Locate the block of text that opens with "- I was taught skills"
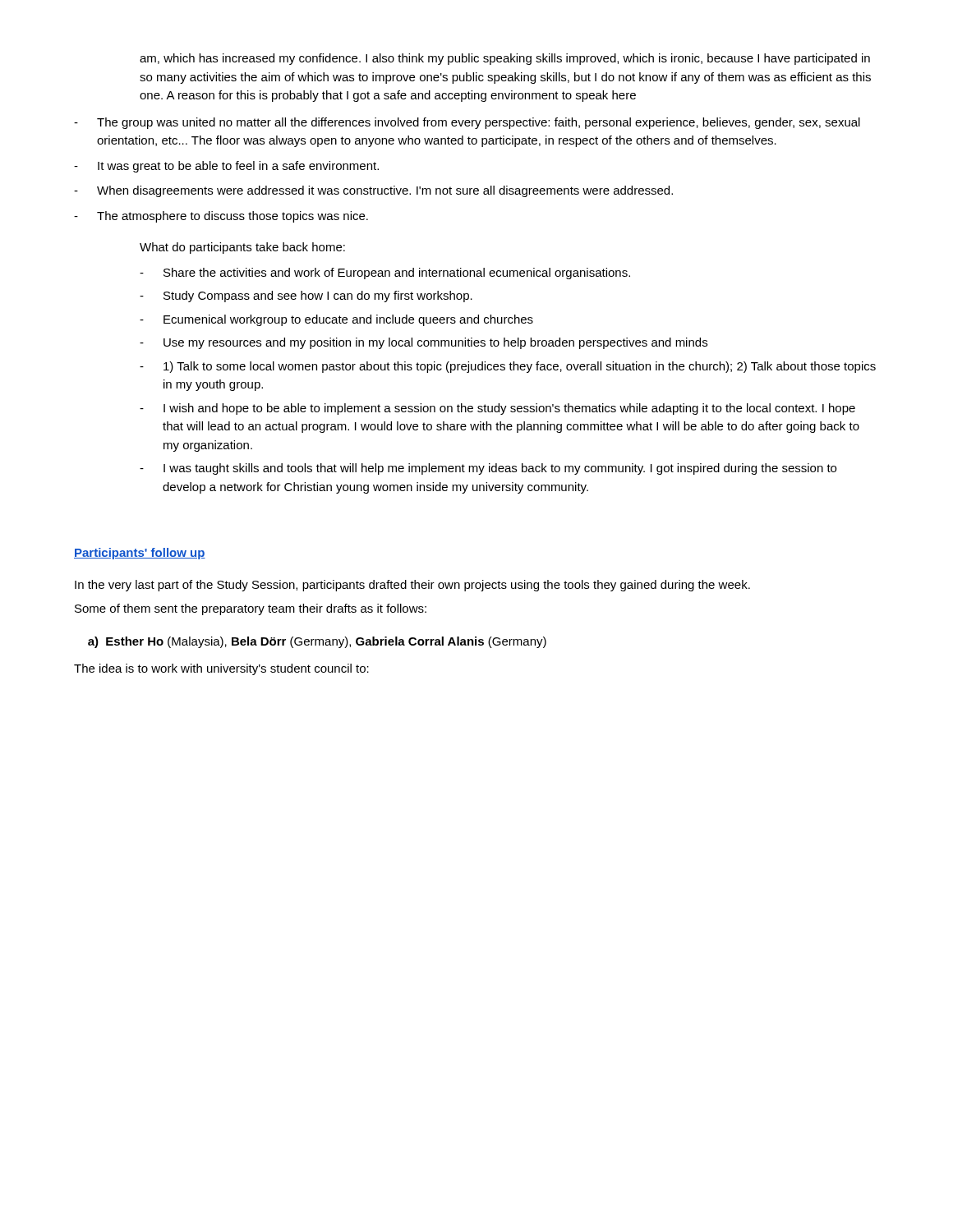The width and height of the screenshot is (953, 1232). tap(509, 478)
